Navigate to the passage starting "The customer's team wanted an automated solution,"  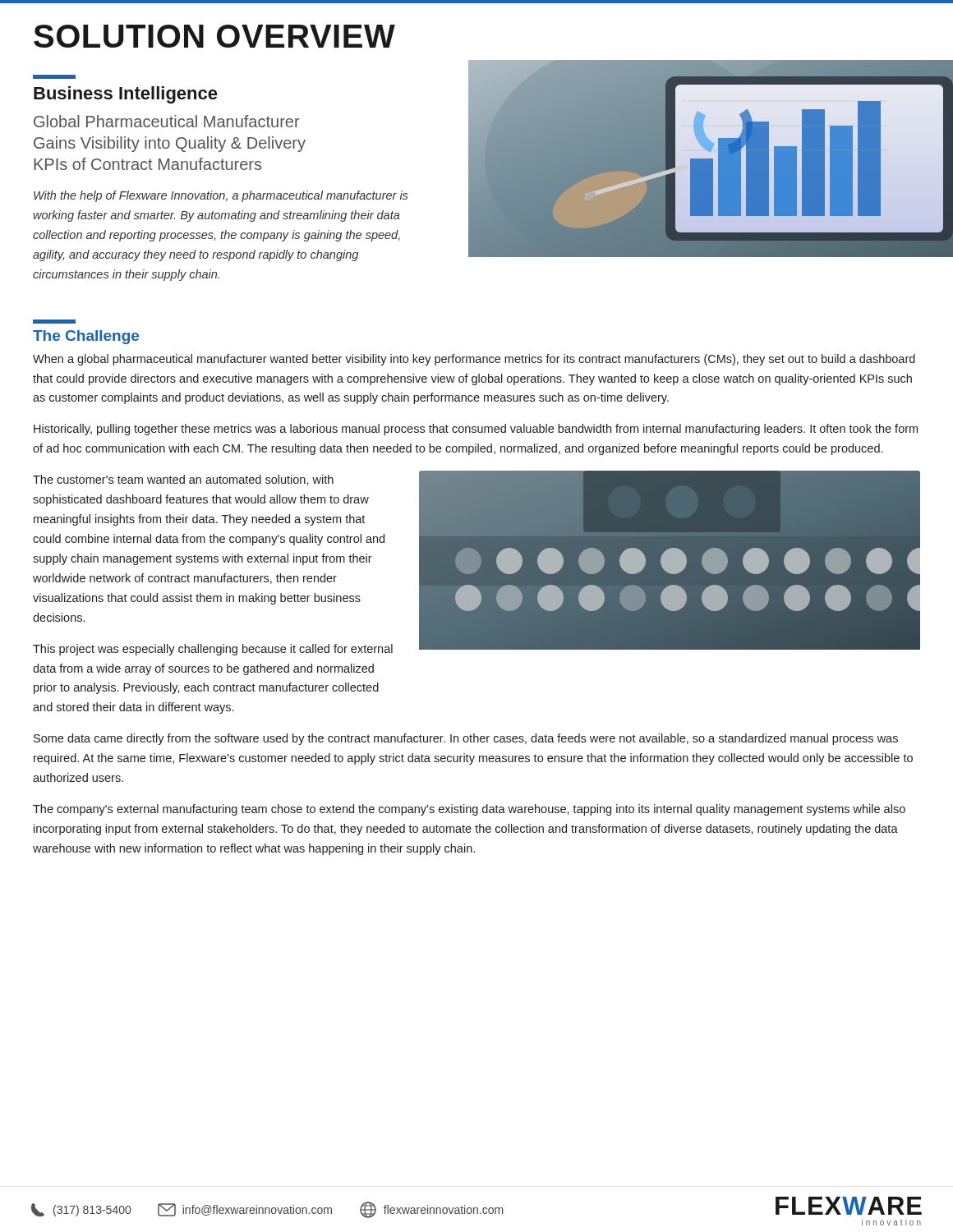[214, 549]
